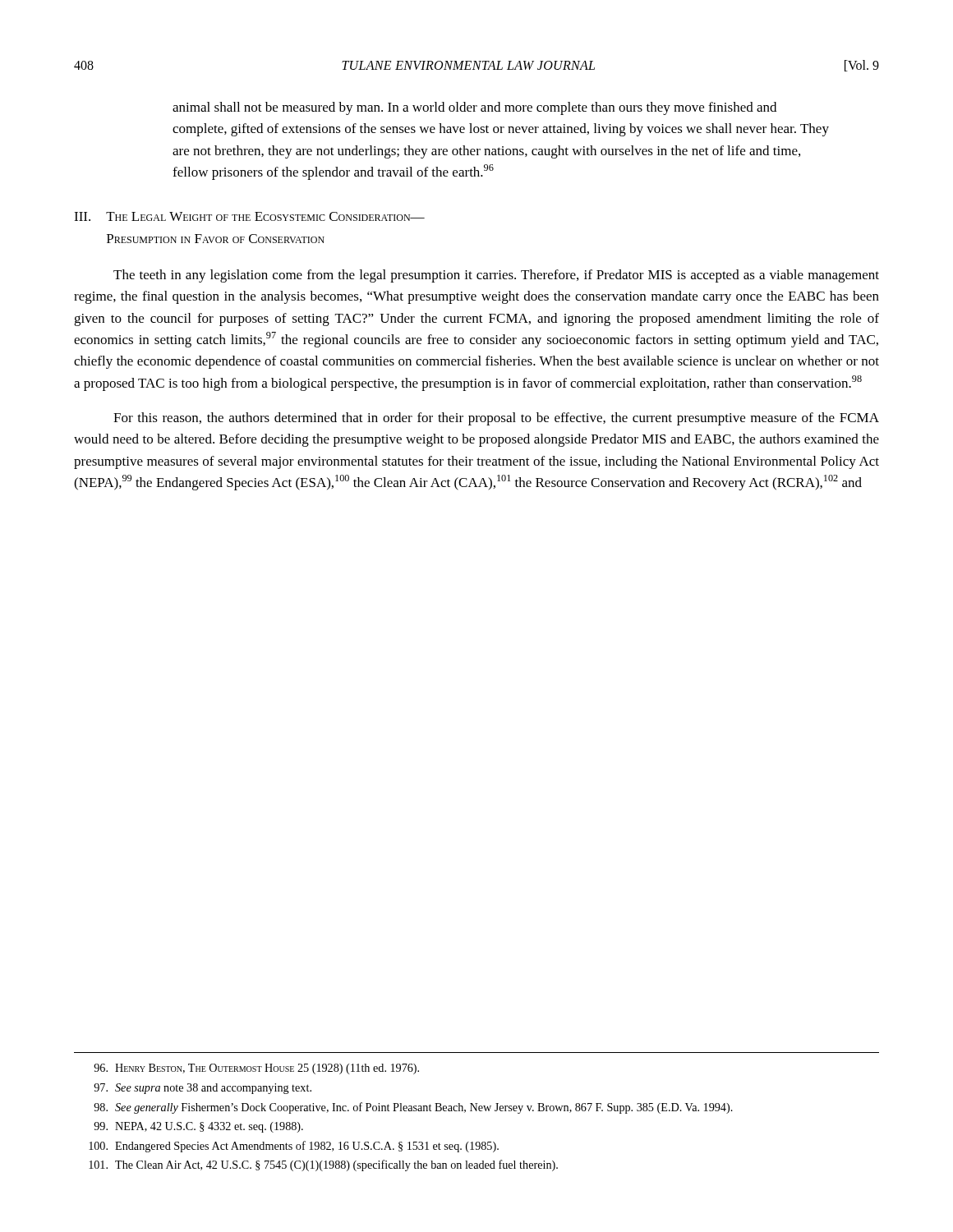Screen dimensions: 1232x953
Task: Select the footnote that says "Endangered Species Act Amendments of 1982,"
Action: [476, 1146]
